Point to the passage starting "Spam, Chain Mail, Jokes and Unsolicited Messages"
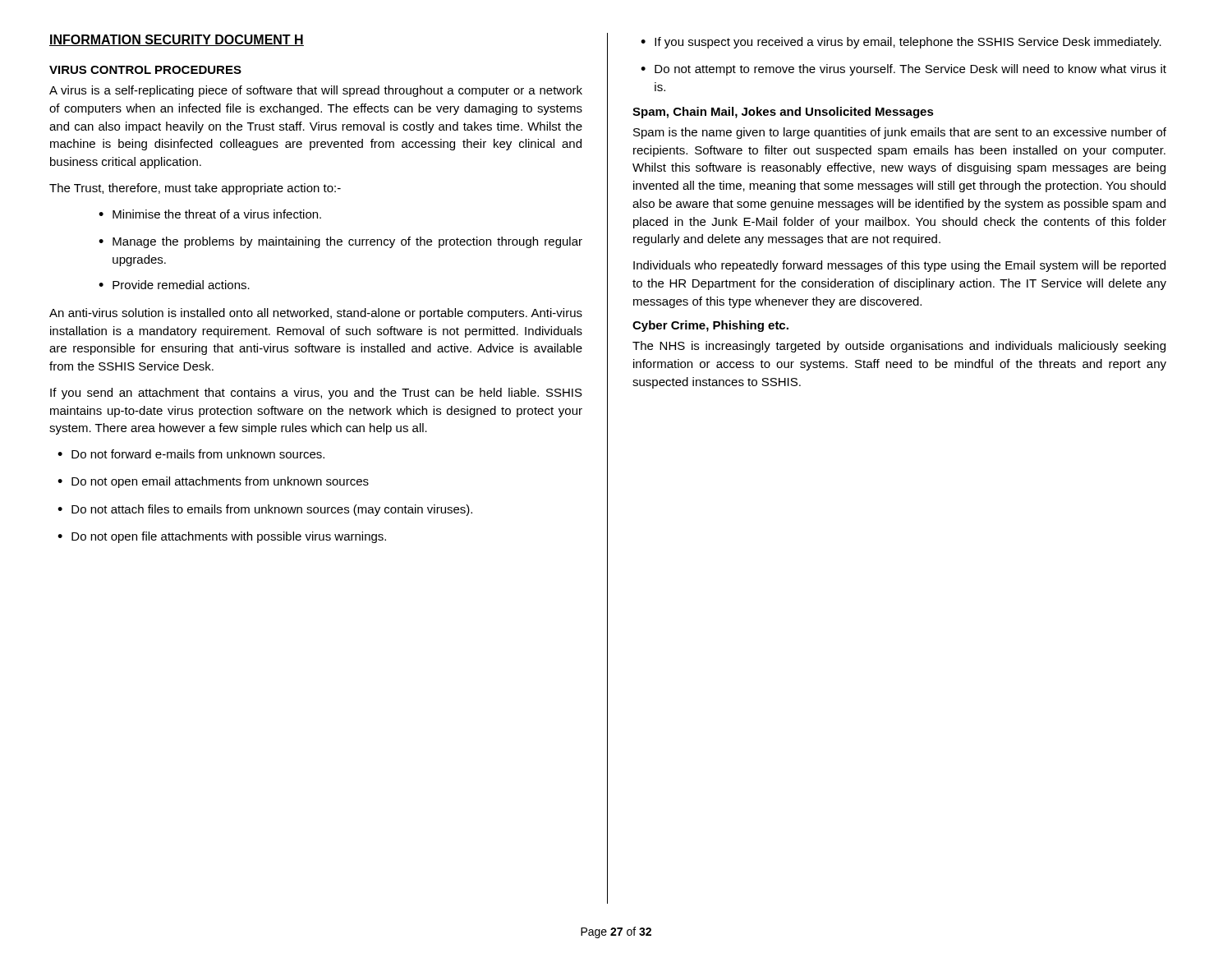The width and height of the screenshot is (1232, 953). pyautogui.click(x=899, y=111)
